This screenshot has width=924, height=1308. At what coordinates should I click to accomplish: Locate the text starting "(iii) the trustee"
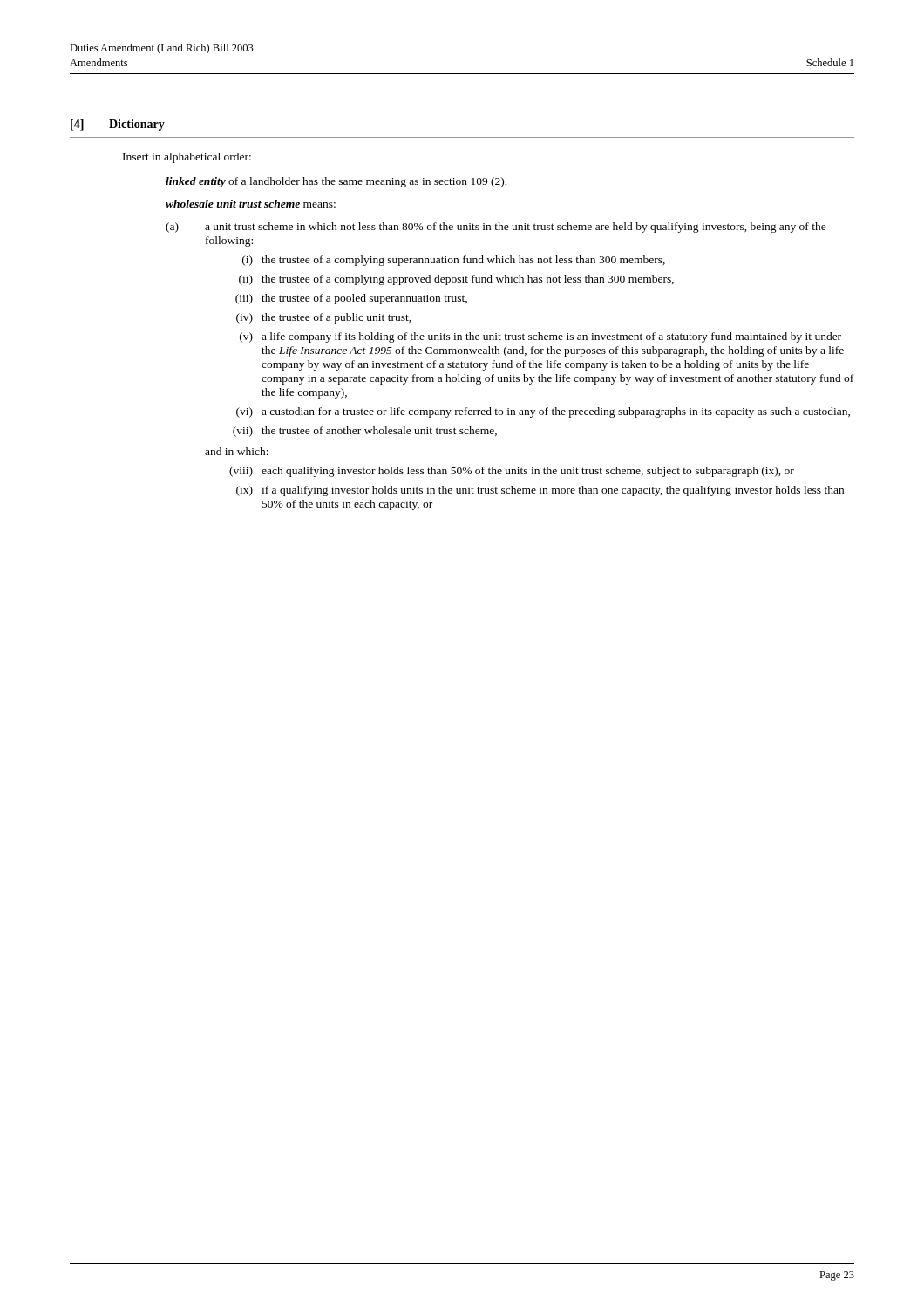coord(351,299)
